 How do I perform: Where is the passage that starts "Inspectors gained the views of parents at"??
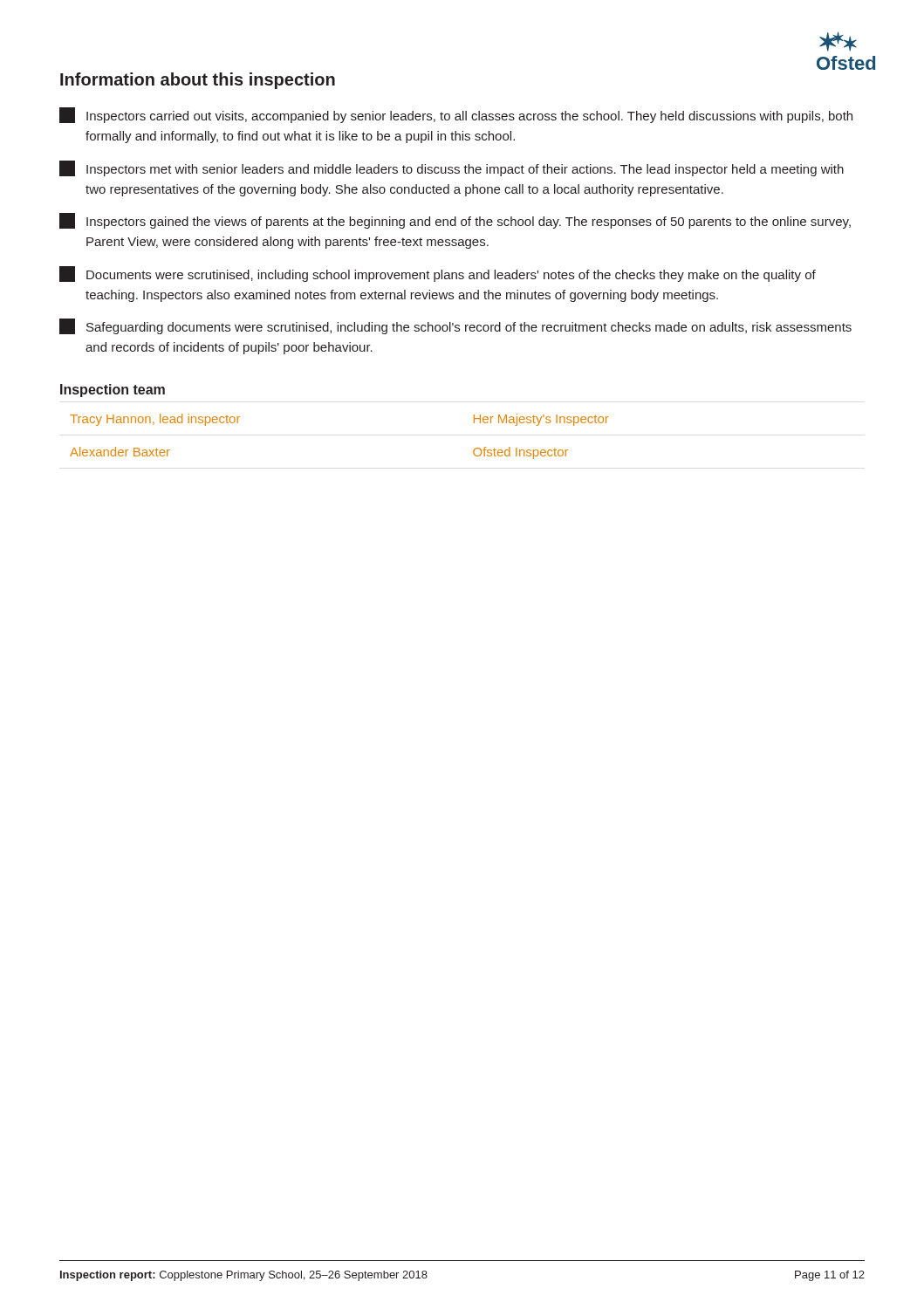(462, 231)
